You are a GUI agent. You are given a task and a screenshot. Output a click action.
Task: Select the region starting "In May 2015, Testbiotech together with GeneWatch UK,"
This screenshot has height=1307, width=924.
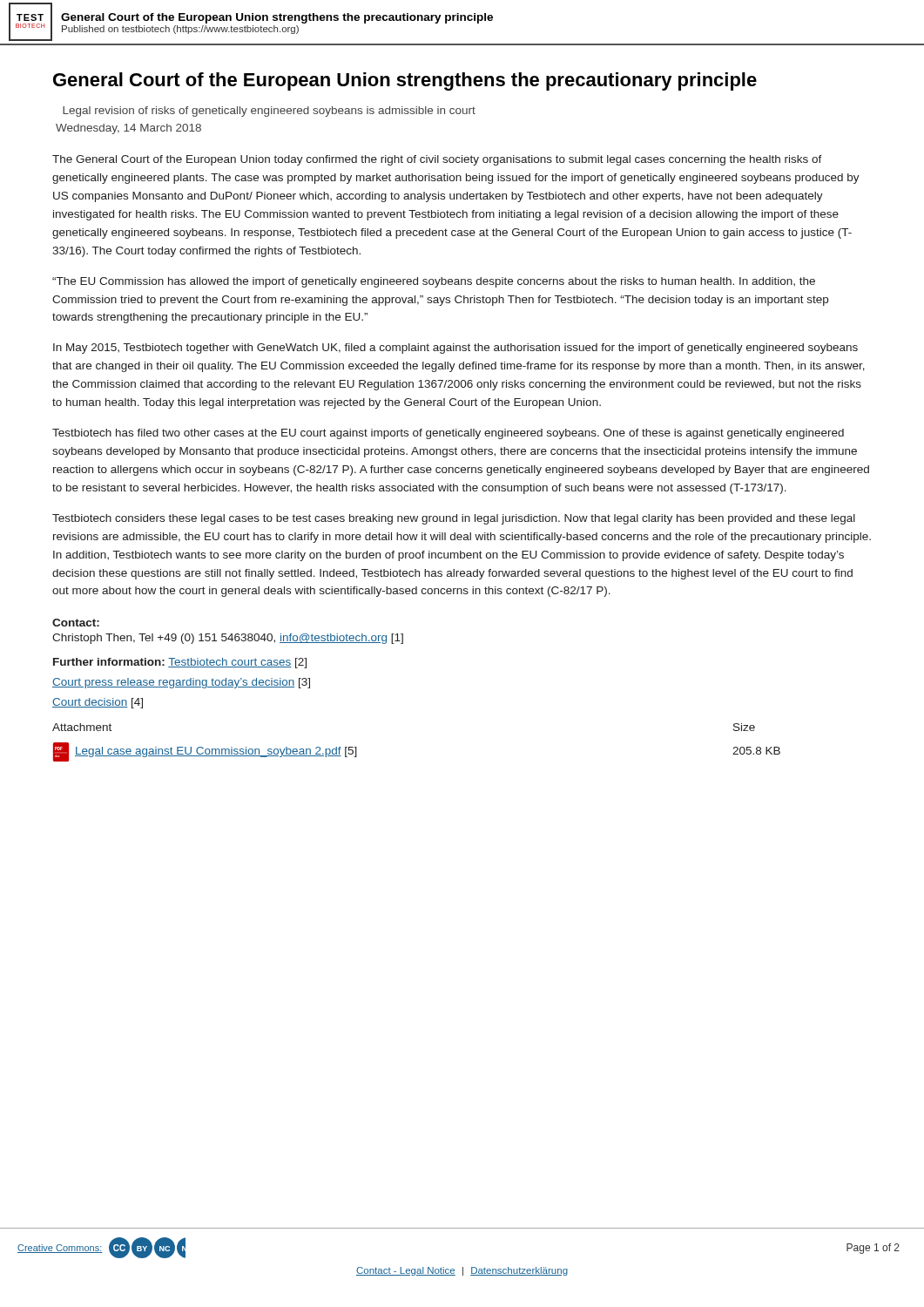pos(459,375)
